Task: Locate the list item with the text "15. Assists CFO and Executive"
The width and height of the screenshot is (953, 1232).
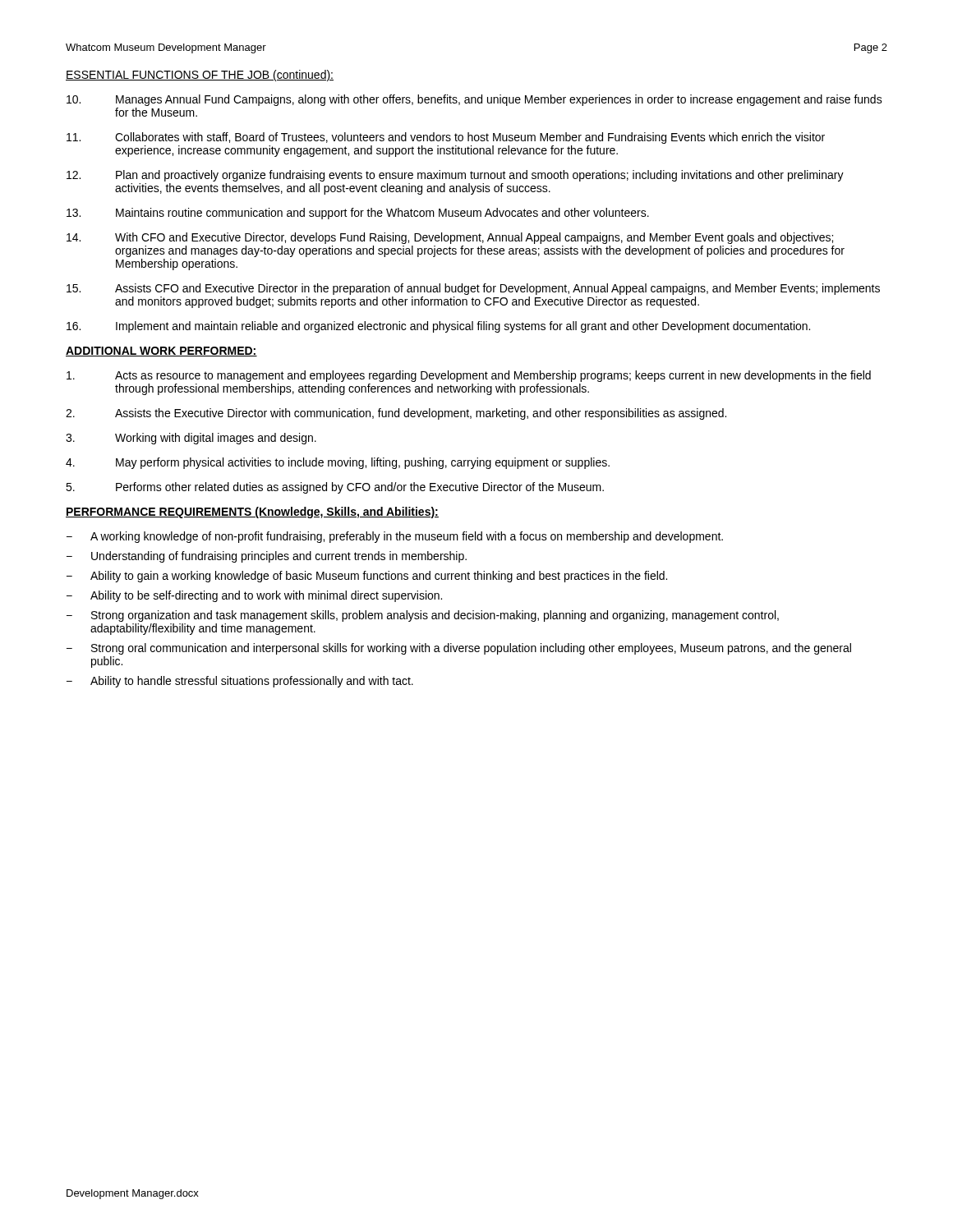Action: (476, 295)
